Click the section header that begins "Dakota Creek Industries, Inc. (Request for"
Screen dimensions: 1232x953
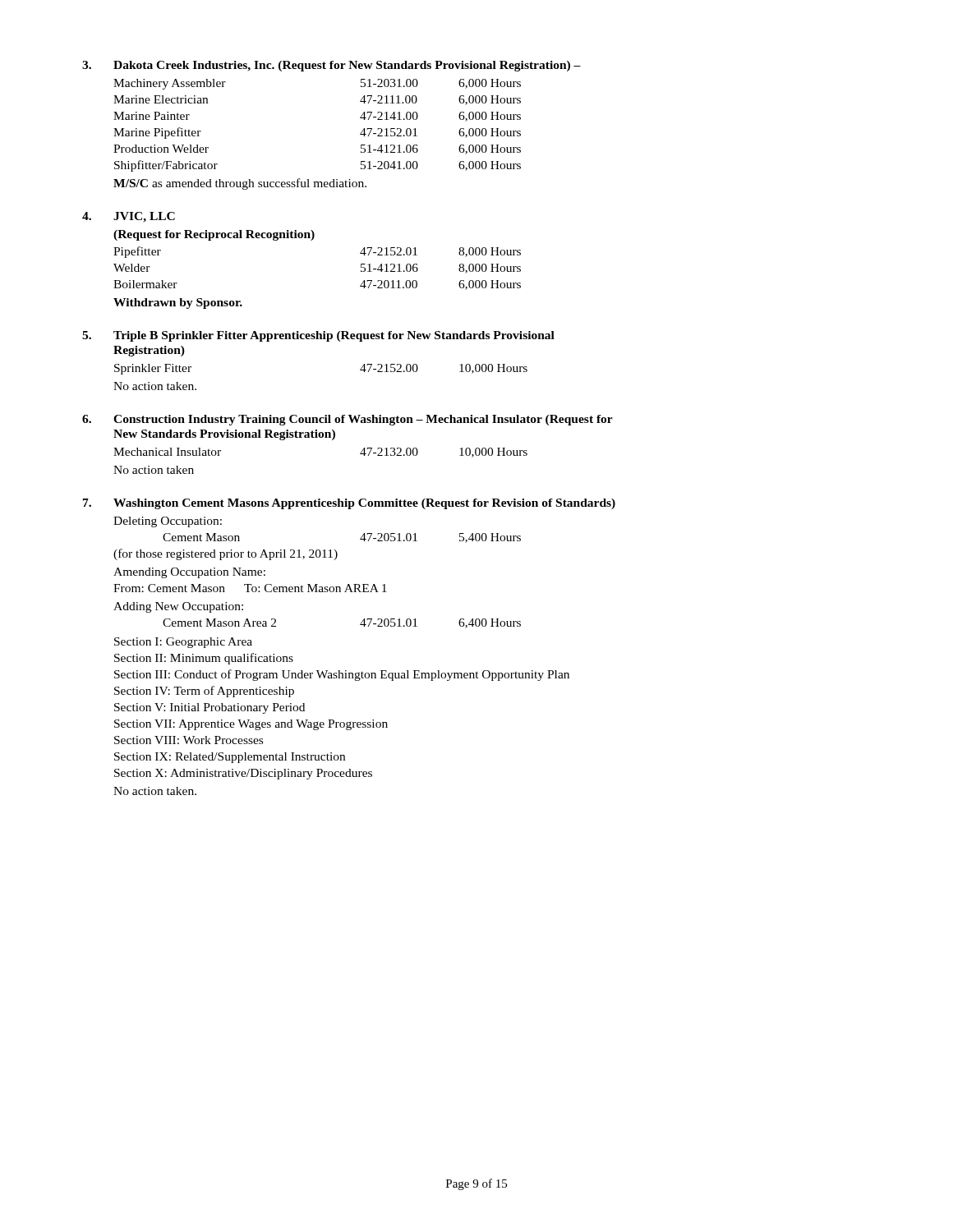347,64
